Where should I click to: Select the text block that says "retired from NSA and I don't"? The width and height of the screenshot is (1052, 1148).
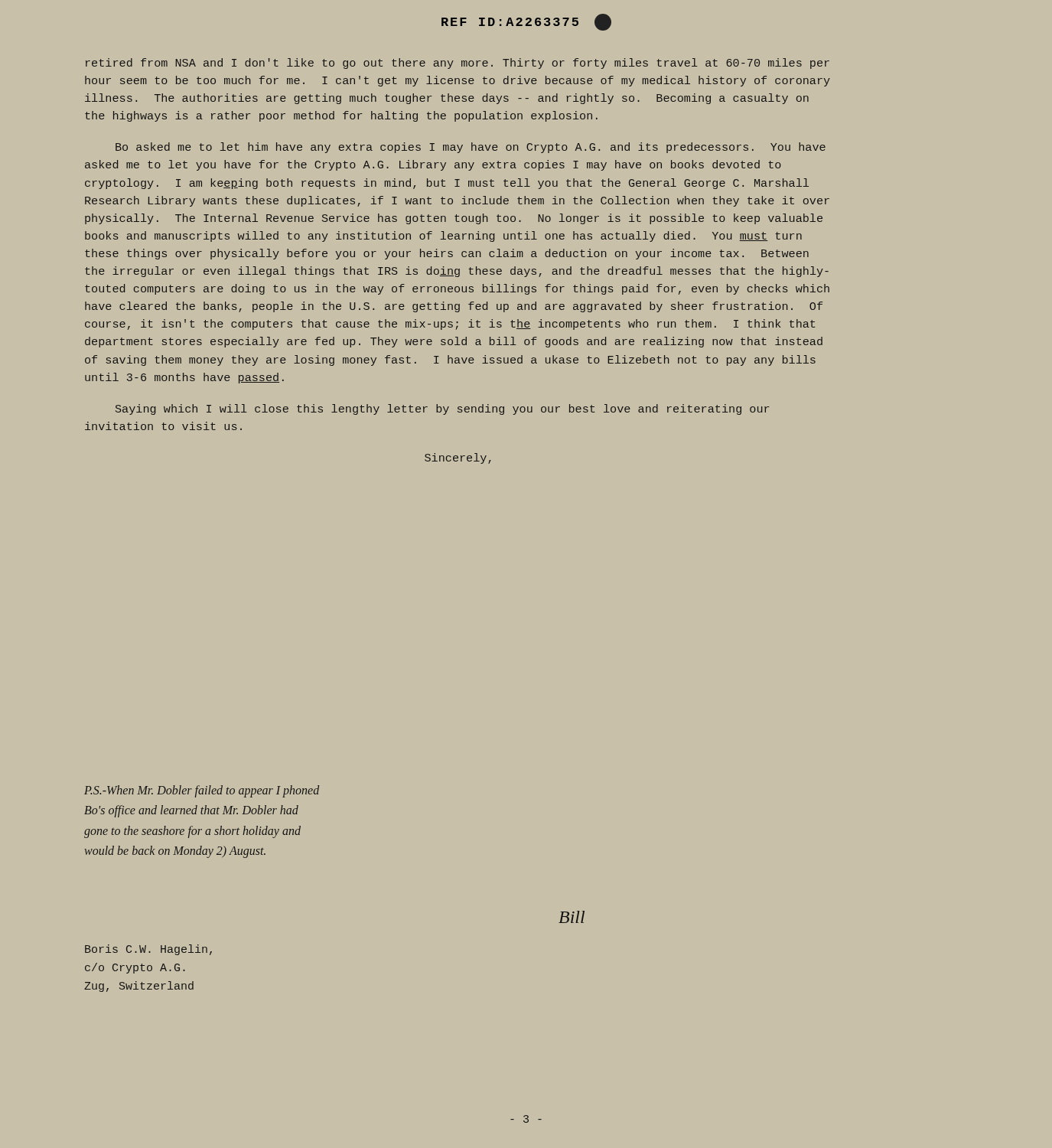459,261
